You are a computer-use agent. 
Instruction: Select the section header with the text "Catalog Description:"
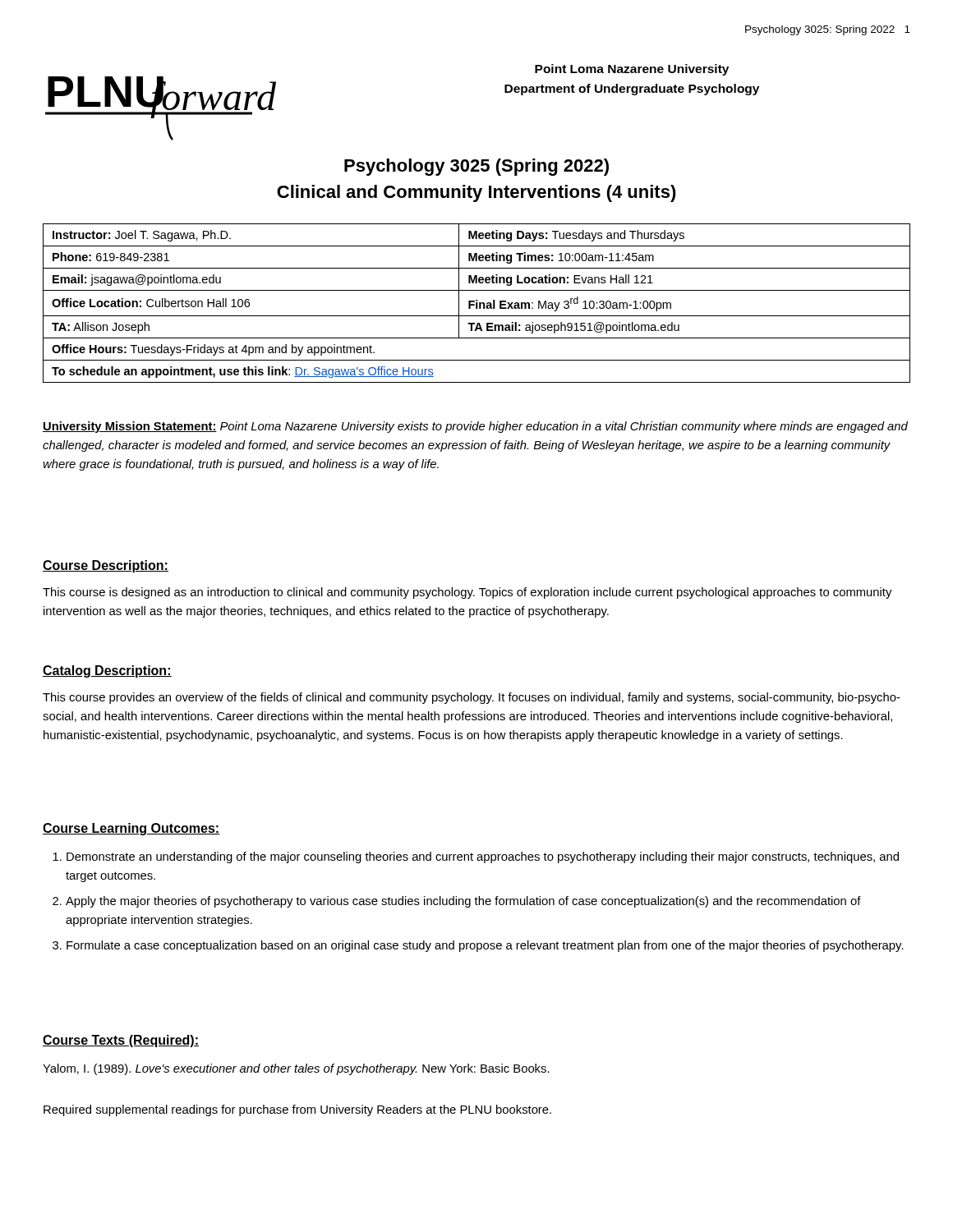click(x=107, y=671)
